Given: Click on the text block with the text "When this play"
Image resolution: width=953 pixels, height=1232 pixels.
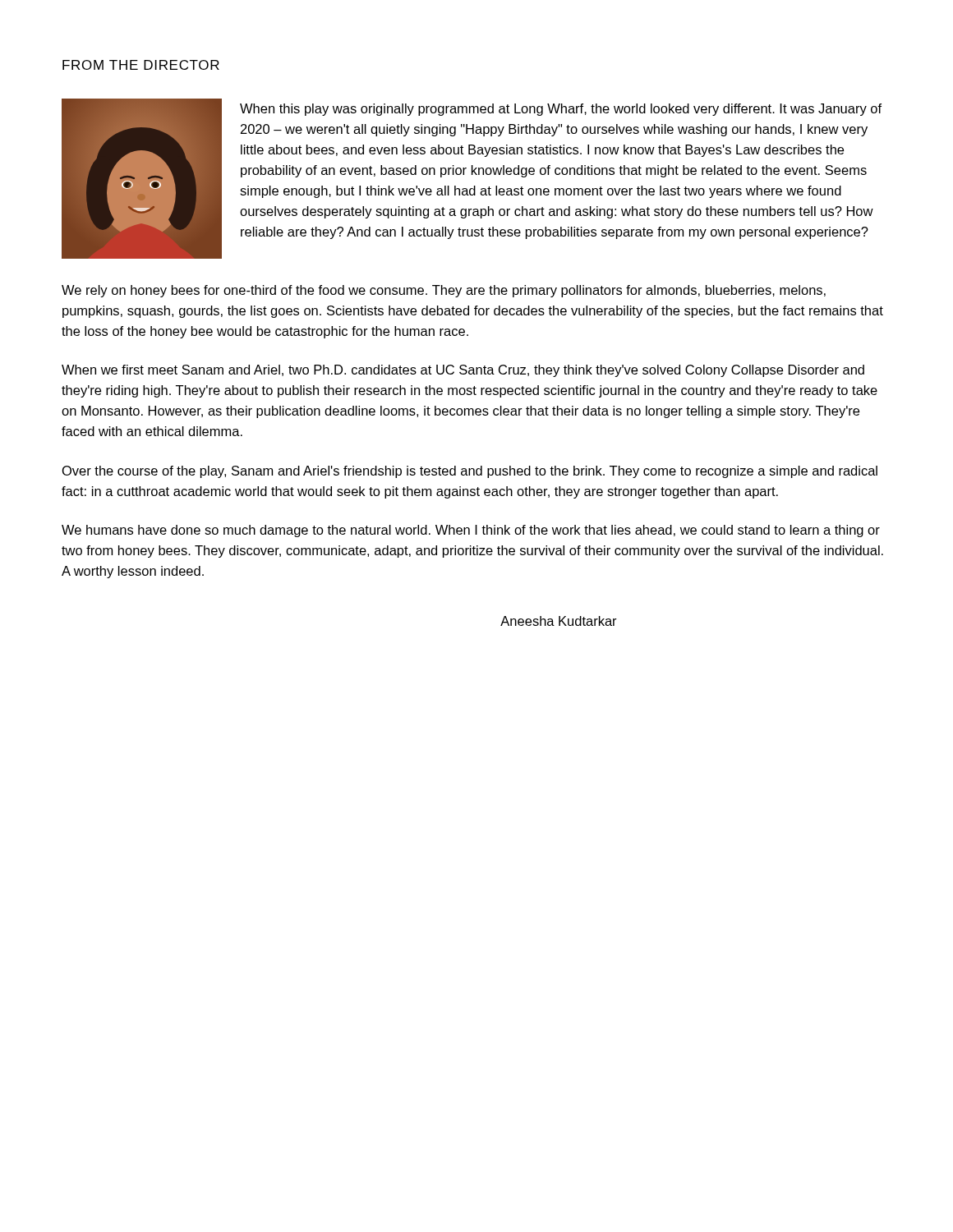Looking at the screenshot, I should point(472,179).
